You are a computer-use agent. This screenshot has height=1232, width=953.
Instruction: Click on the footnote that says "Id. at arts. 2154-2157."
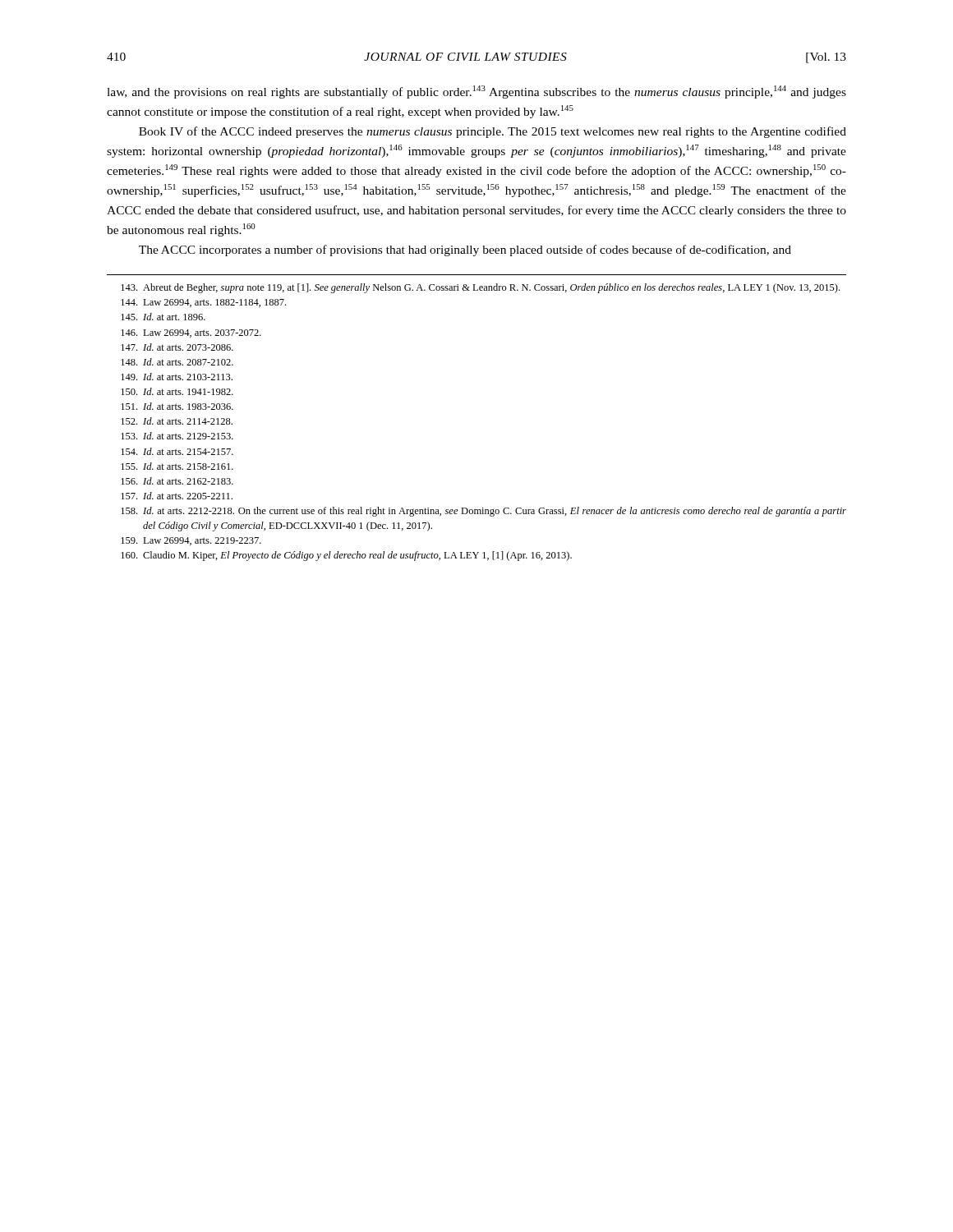coord(177,451)
